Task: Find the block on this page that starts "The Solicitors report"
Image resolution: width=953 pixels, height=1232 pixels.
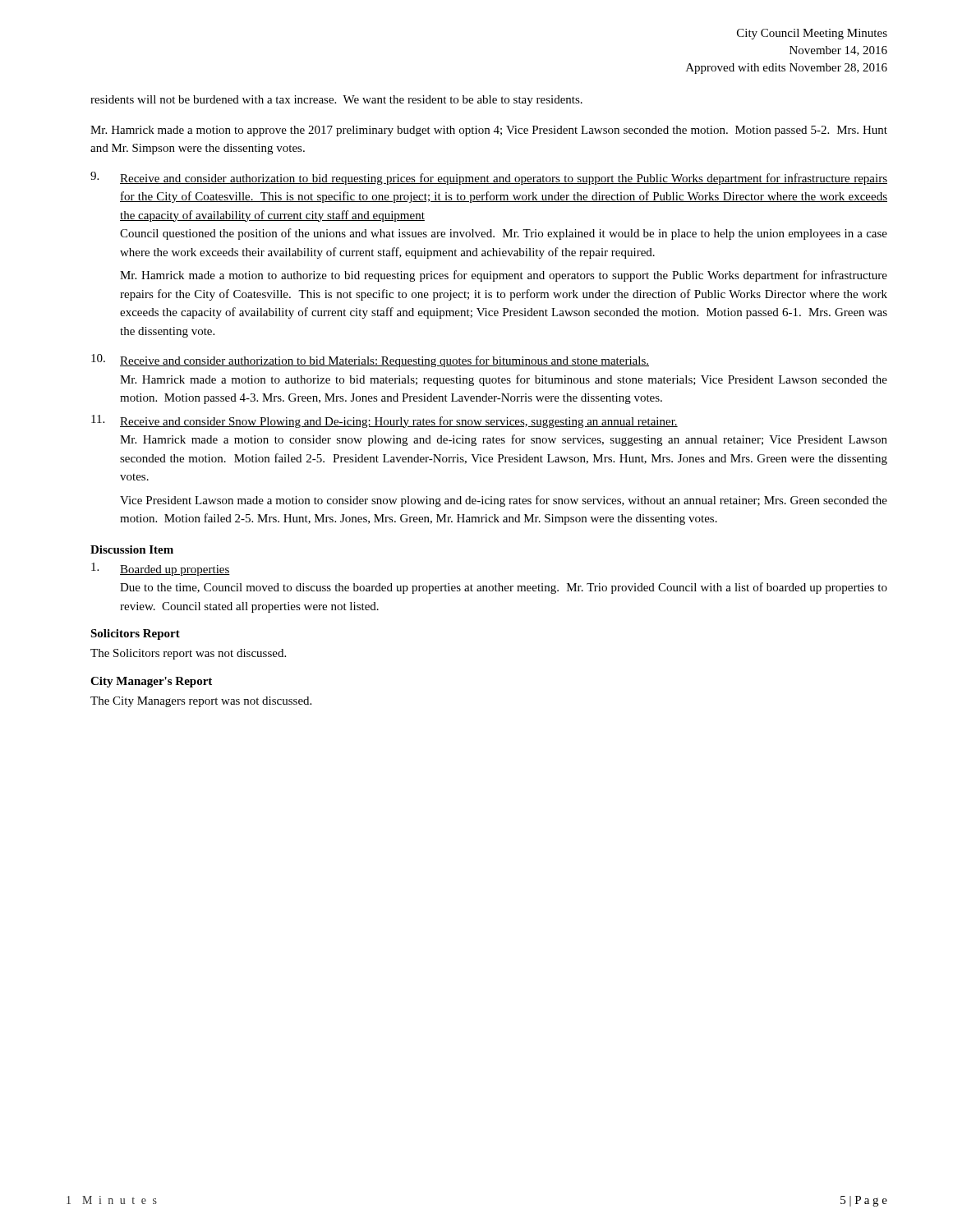Action: click(x=189, y=653)
